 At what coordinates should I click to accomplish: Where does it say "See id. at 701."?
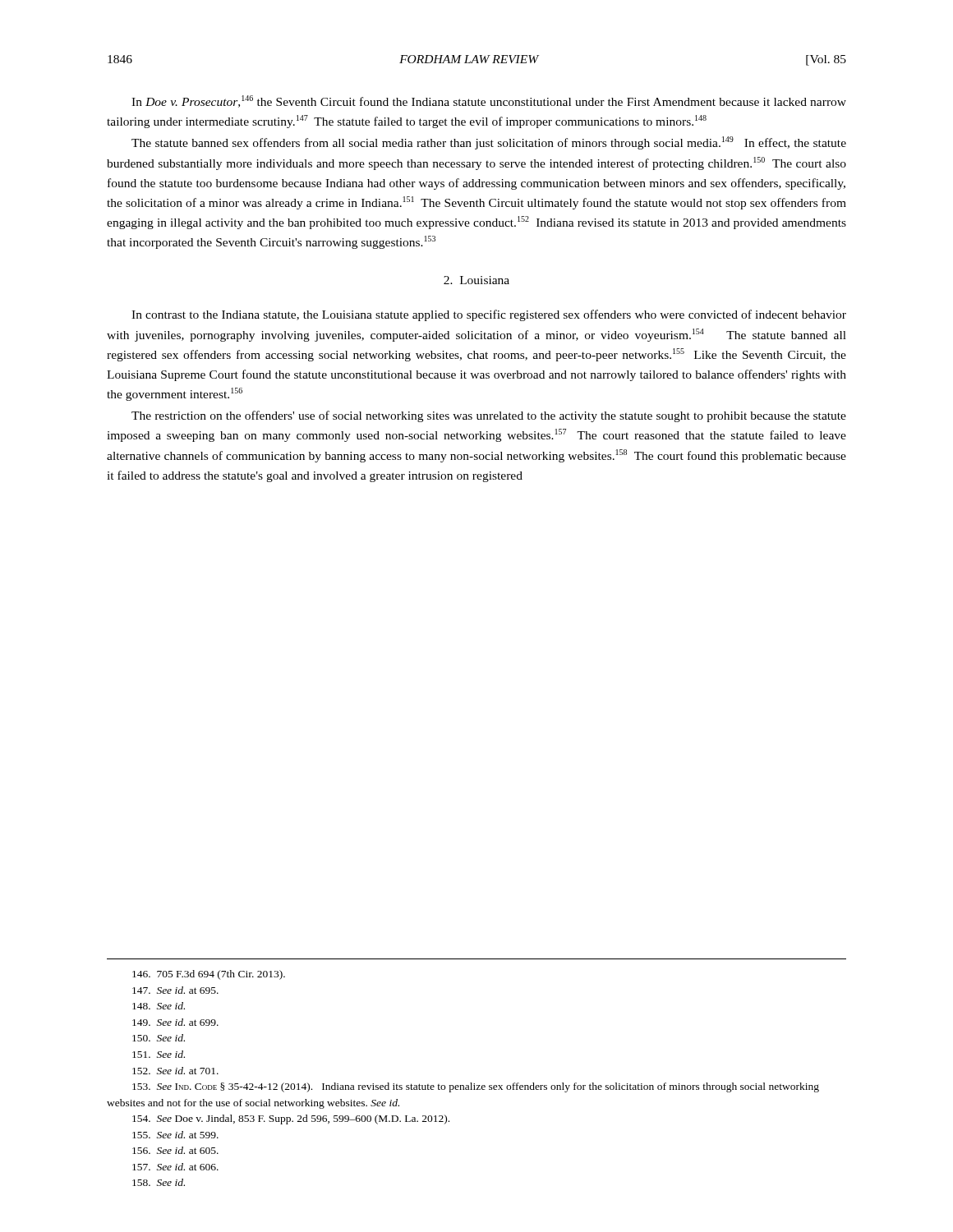pos(175,1070)
